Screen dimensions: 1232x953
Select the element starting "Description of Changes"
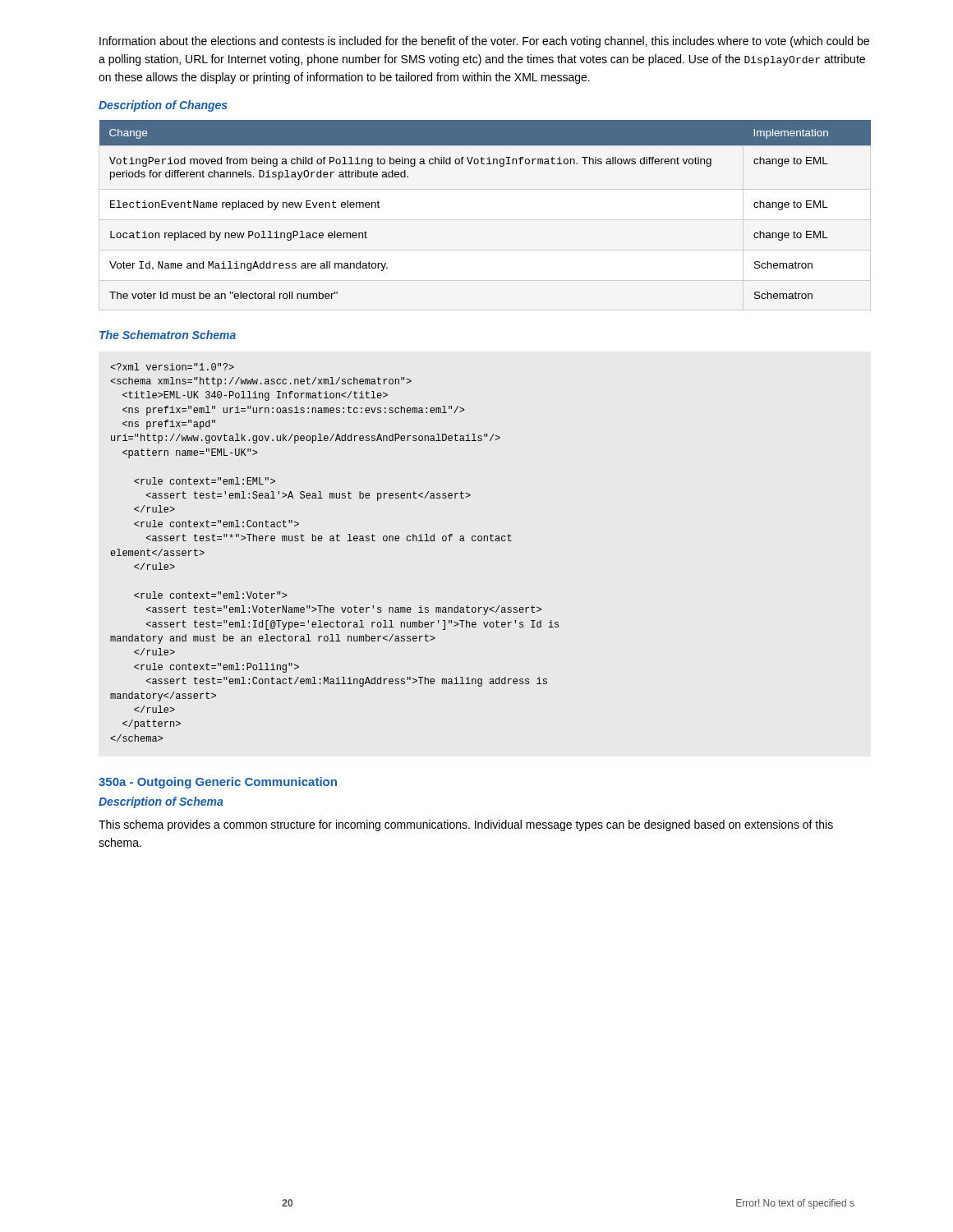coord(163,105)
